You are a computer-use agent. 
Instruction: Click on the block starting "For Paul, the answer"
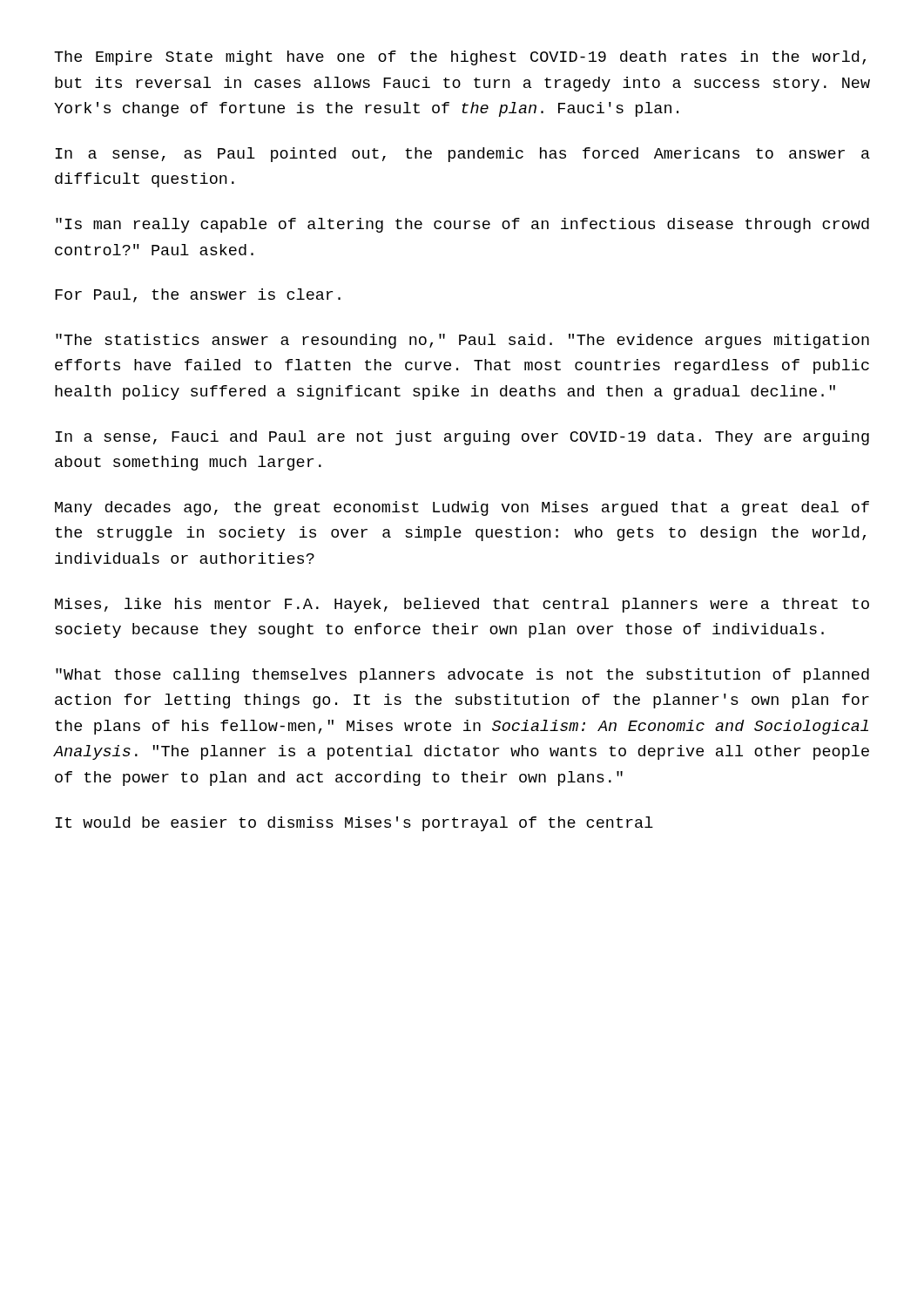pos(199,296)
